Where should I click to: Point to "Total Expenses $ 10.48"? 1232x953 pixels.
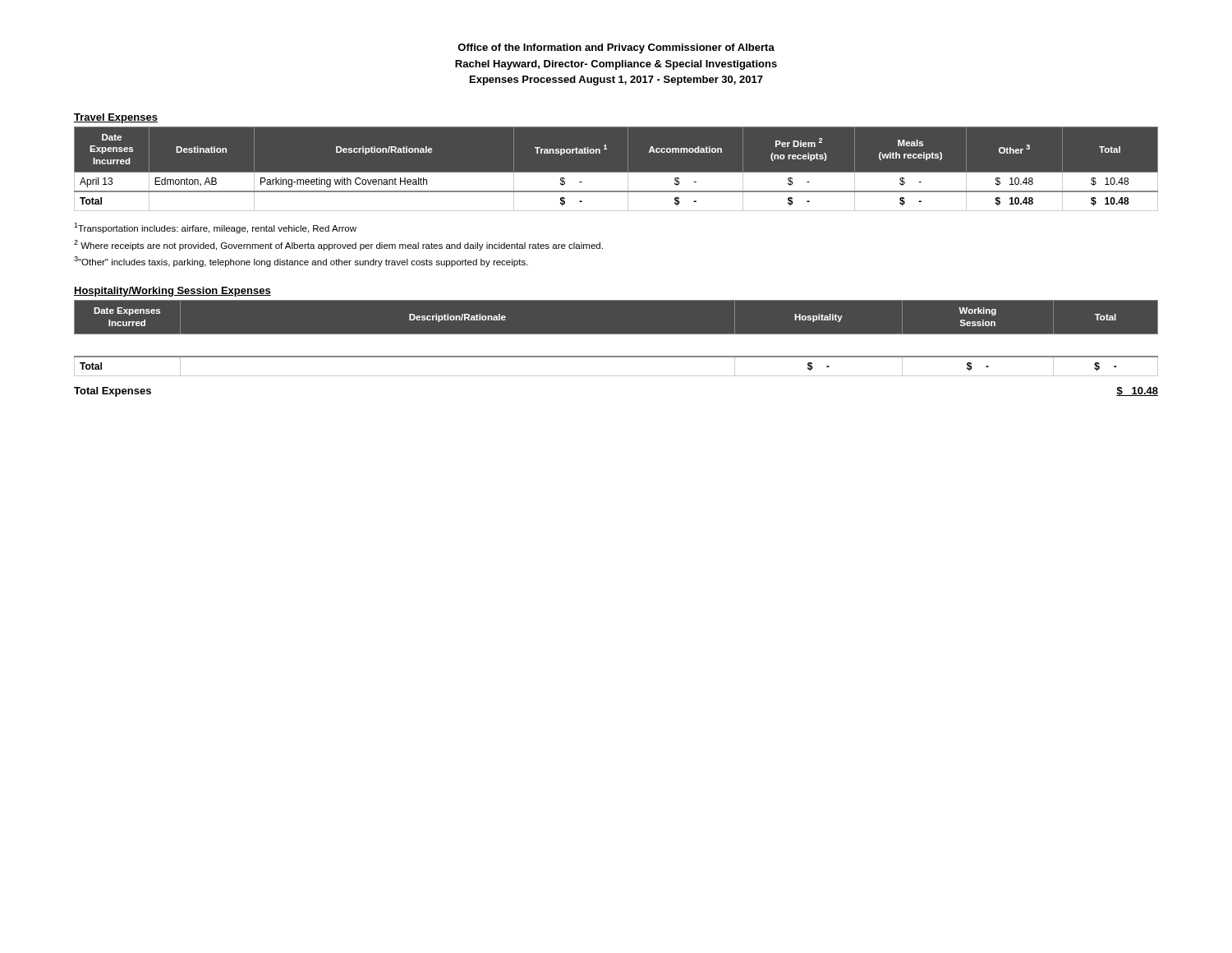[x=107, y=391]
